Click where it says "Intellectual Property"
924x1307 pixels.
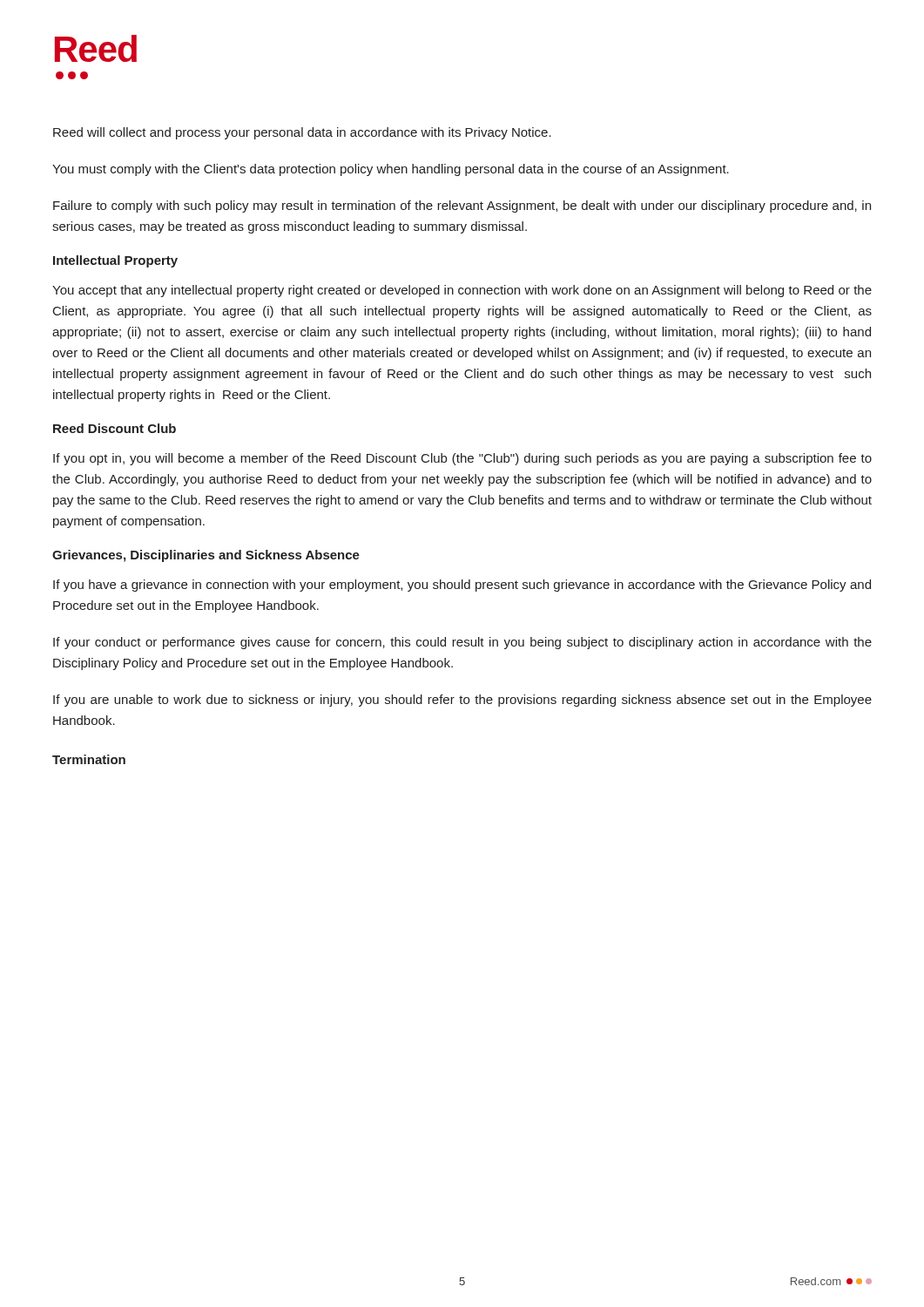point(115,260)
